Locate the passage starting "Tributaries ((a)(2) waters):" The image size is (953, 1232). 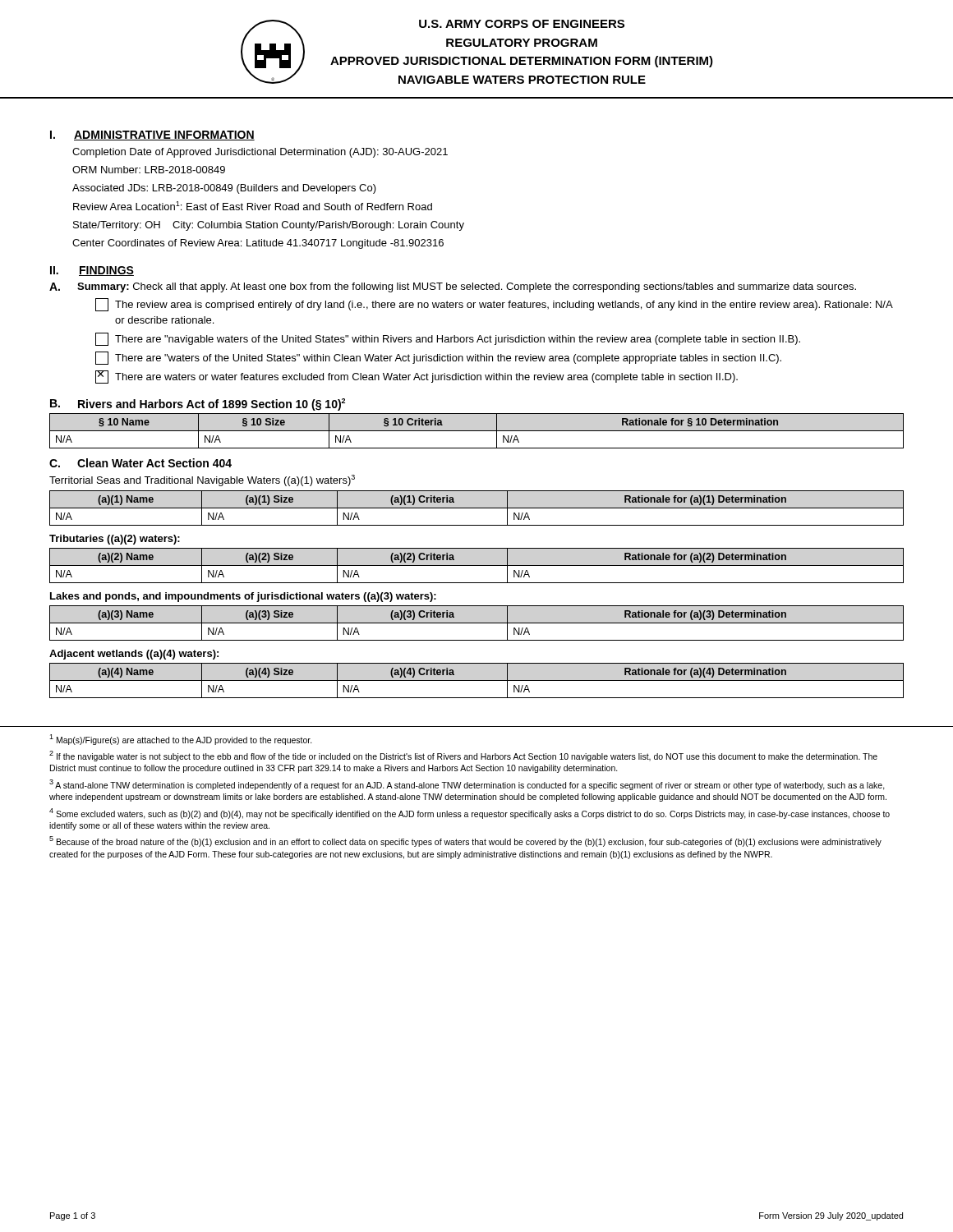(x=115, y=538)
